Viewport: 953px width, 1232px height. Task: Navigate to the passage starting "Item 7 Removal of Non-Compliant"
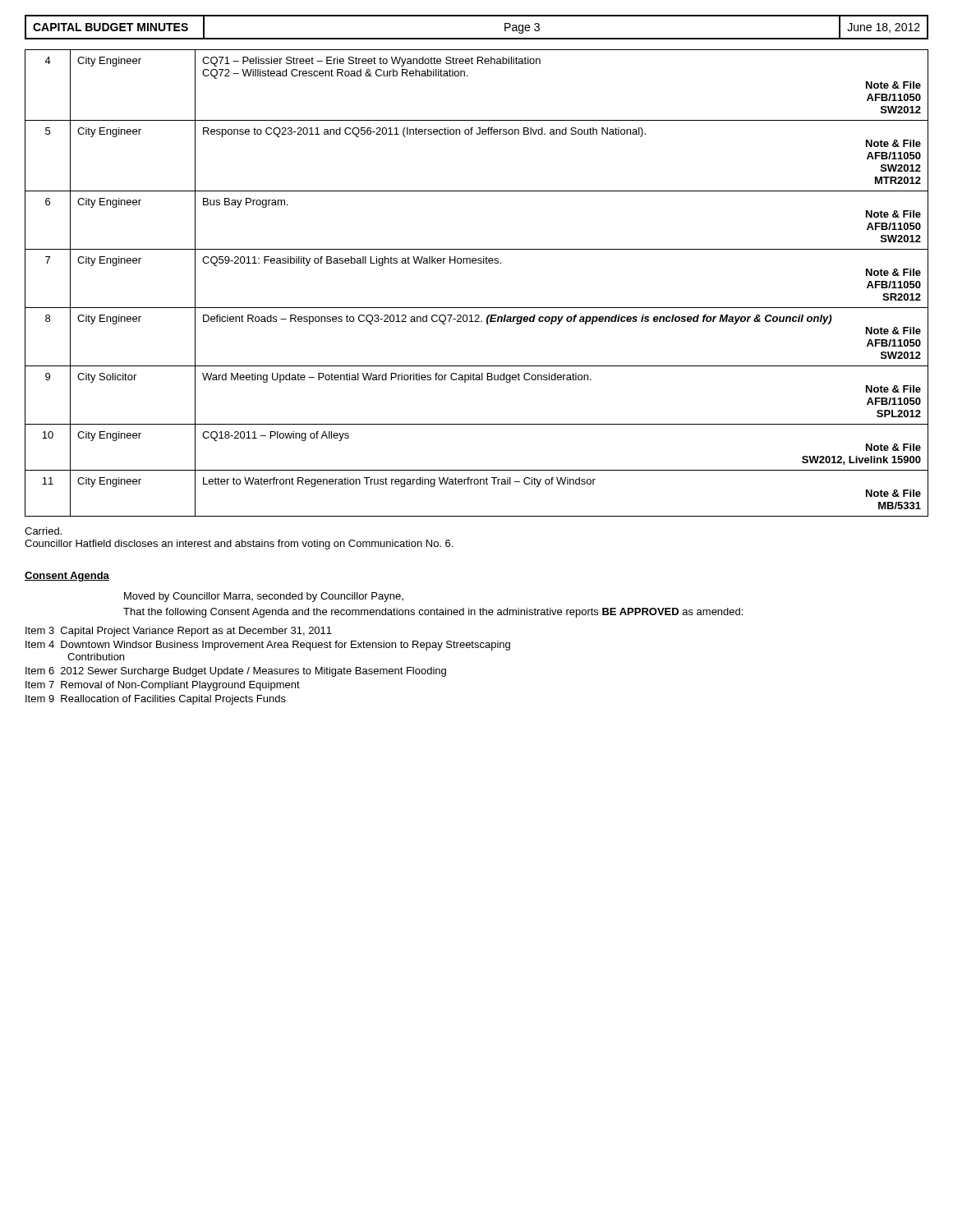pyautogui.click(x=162, y=685)
